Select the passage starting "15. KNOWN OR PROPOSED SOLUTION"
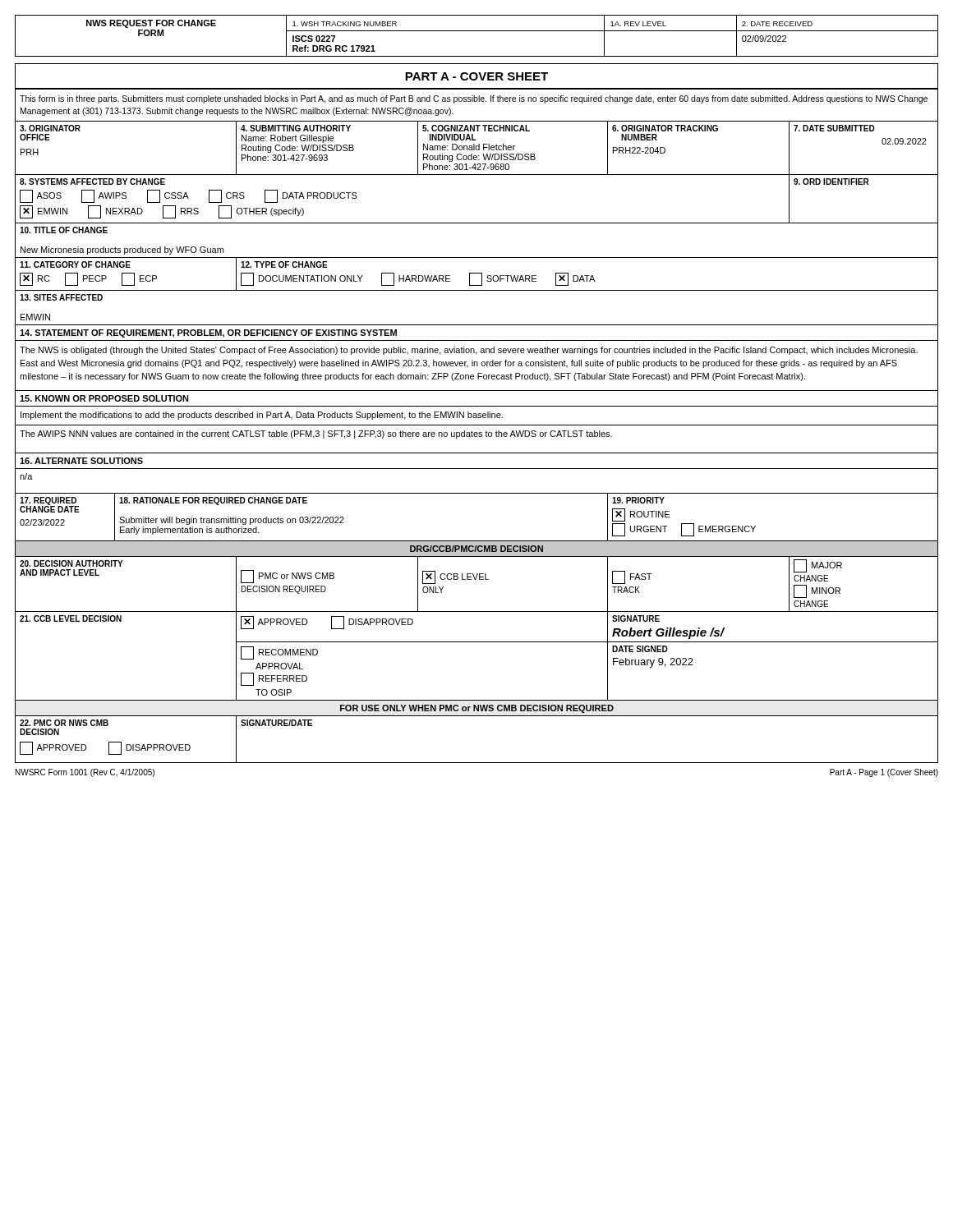953x1232 pixels. point(104,399)
